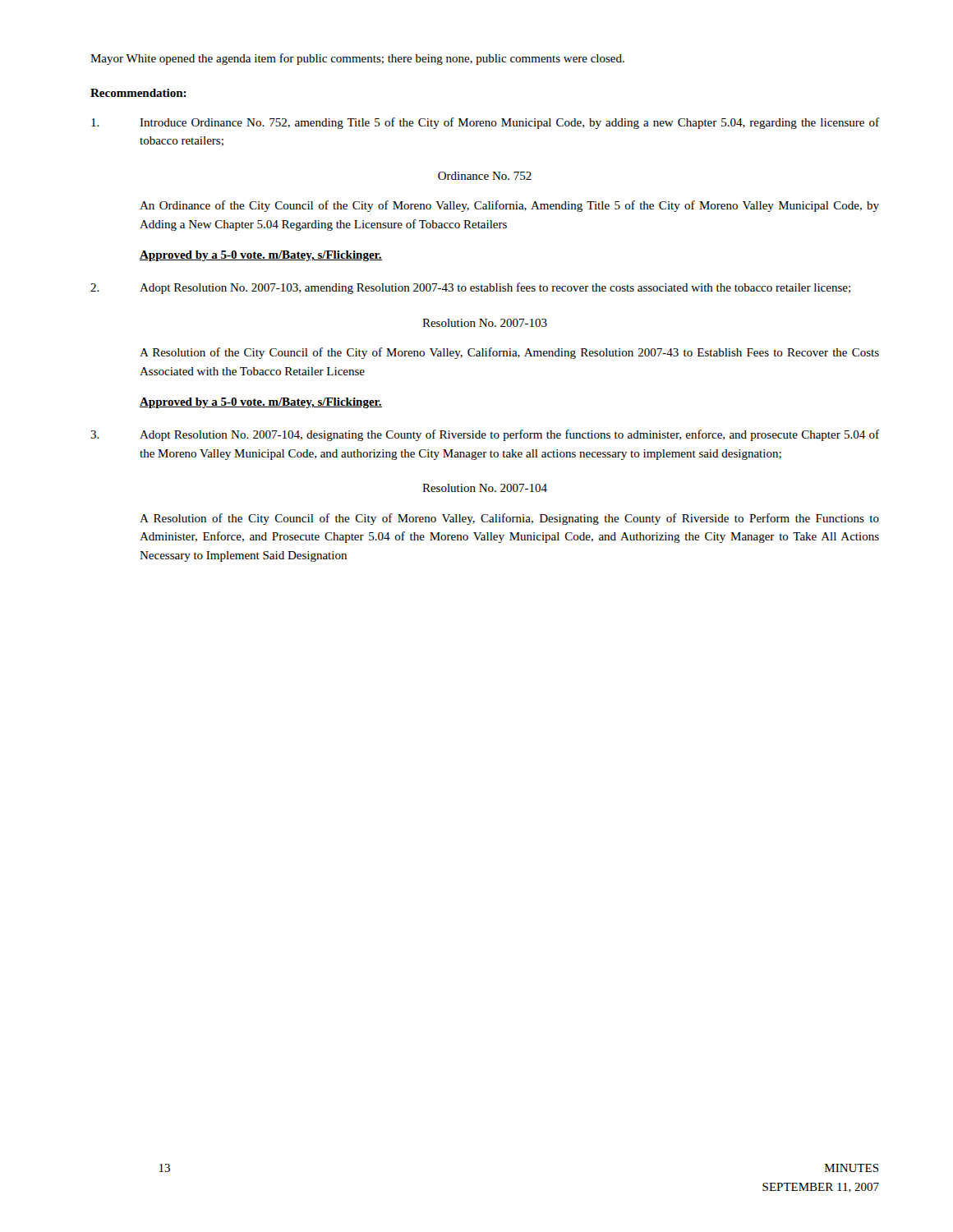The image size is (953, 1232).
Task: Select the list item that says "3. Adopt Resolution No. 2007-104, designating the County"
Action: click(x=485, y=444)
